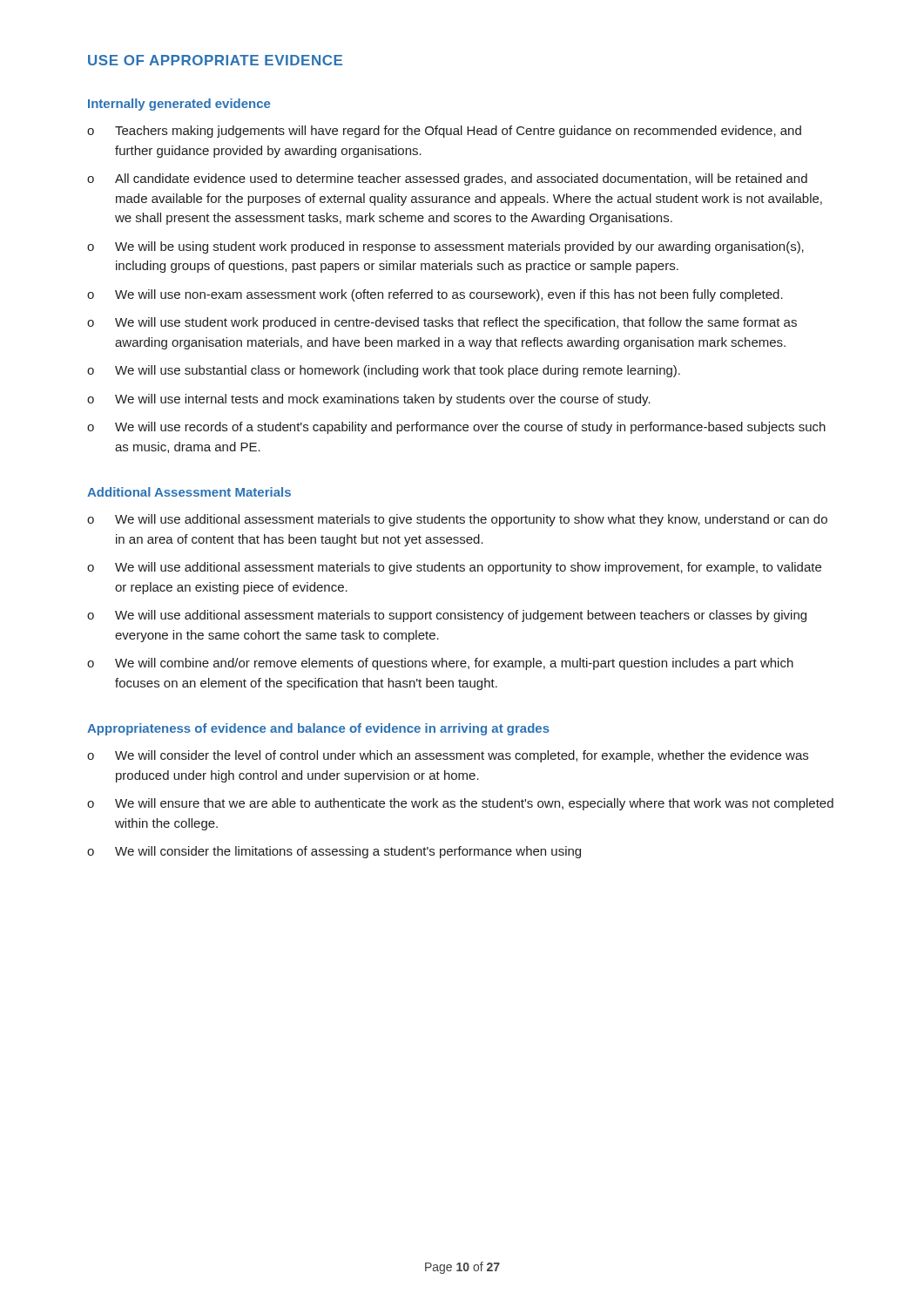Locate the block starting "o All candidate evidence used to determine teacher"
The width and height of the screenshot is (924, 1307).
coord(462,198)
